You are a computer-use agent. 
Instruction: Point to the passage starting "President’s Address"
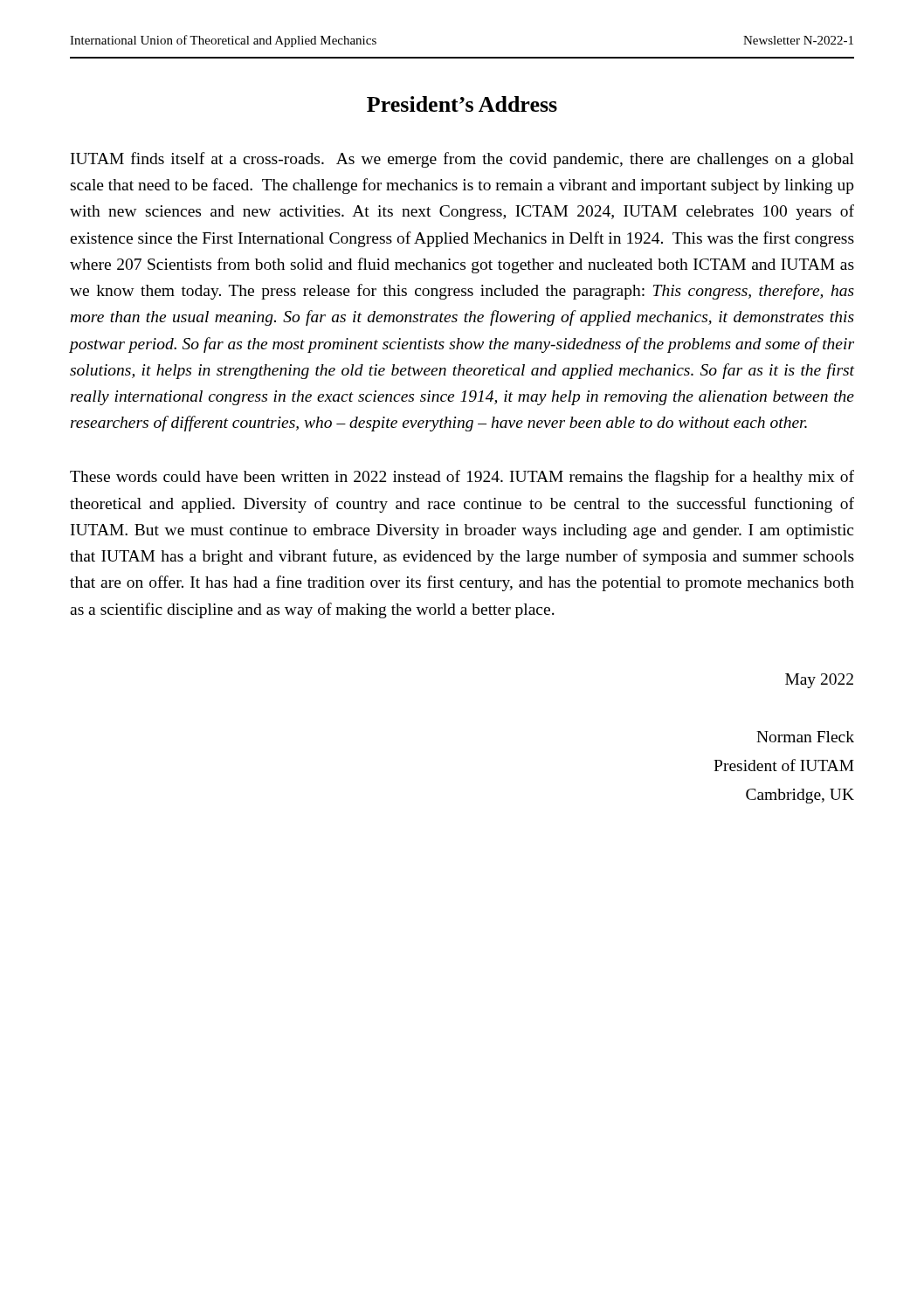point(462,105)
